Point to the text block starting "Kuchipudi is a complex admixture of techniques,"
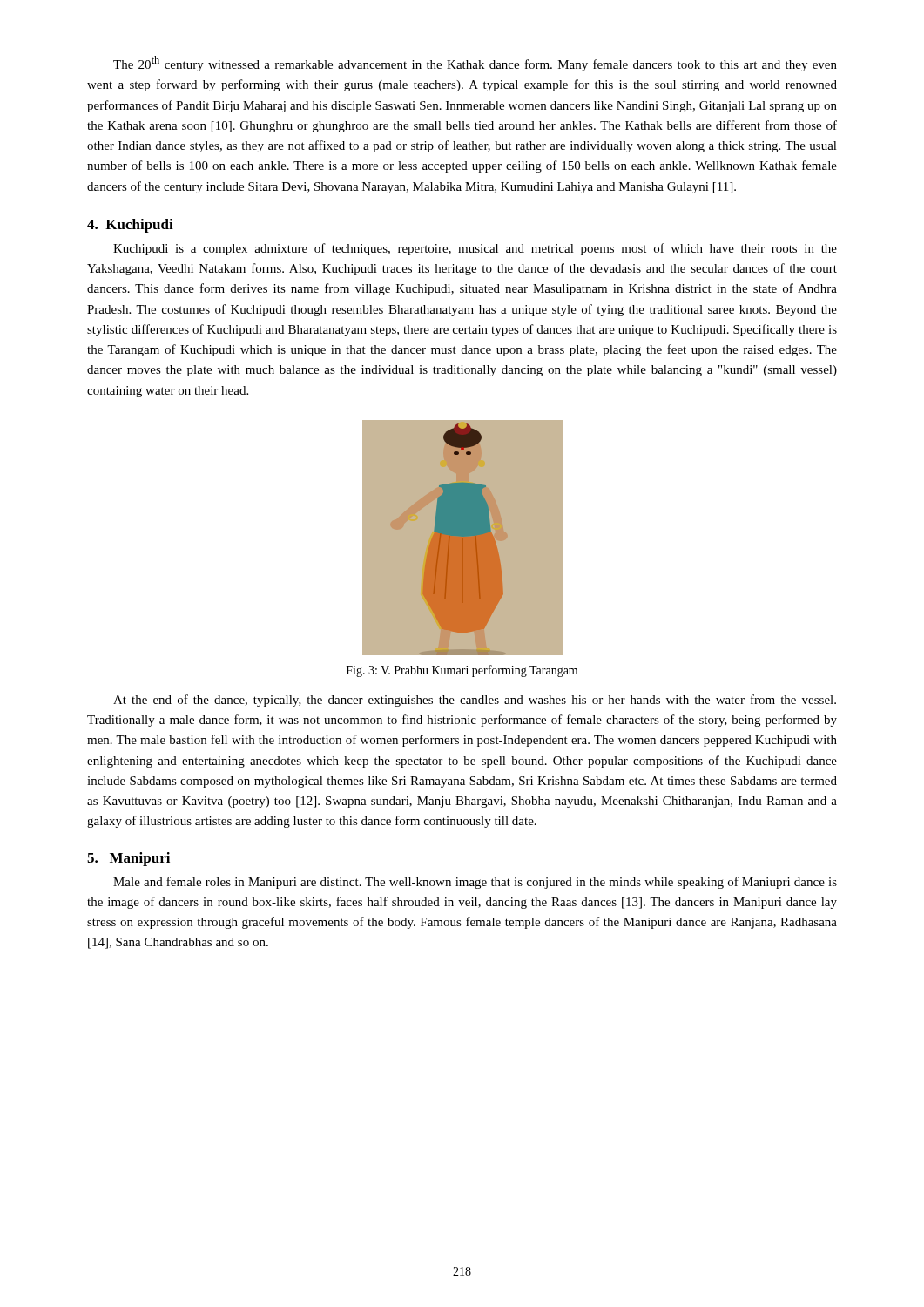This screenshot has width=924, height=1307. tap(462, 320)
